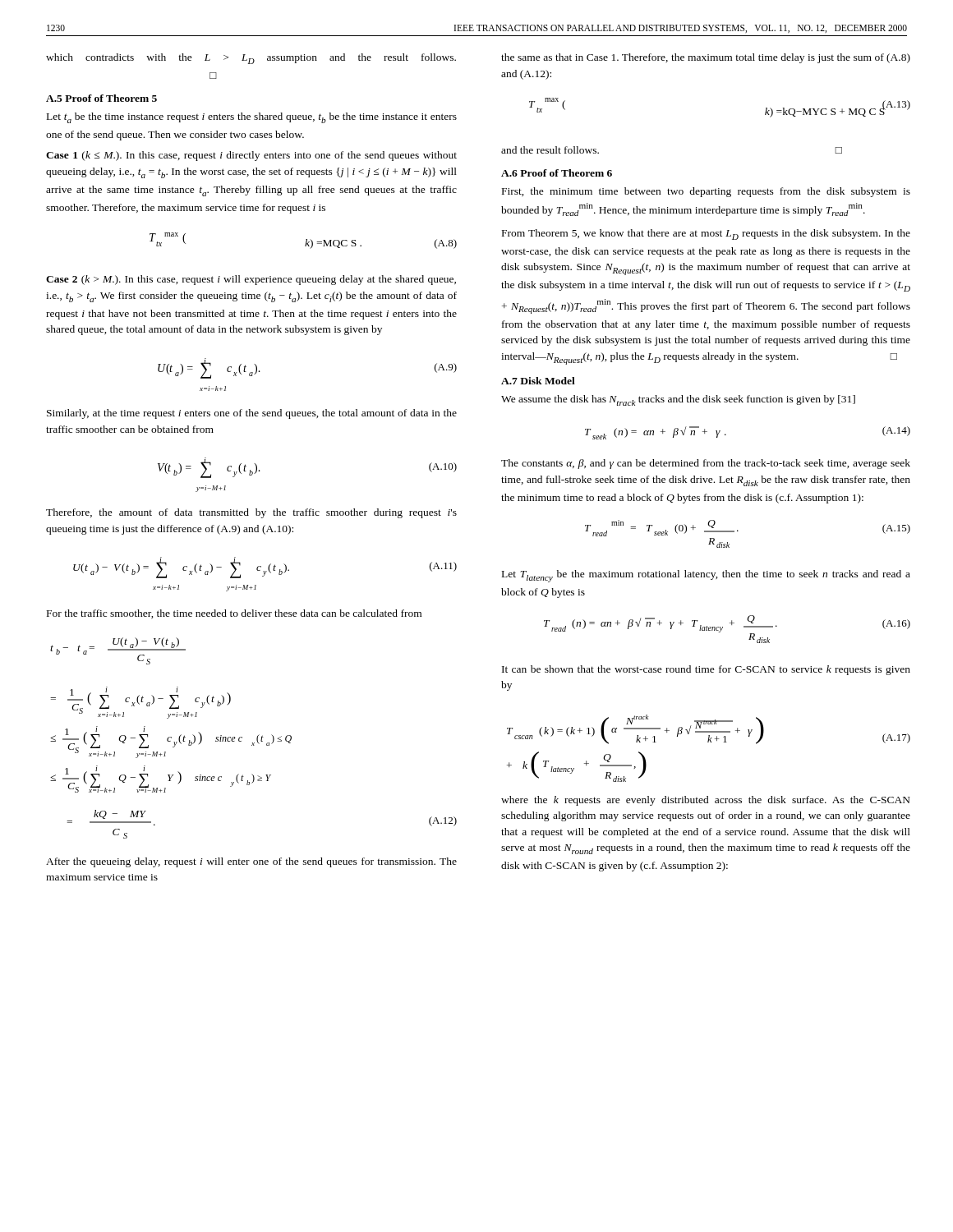
Task: Find the section header with the text "A.5 Proof of Theorem"
Action: (102, 98)
